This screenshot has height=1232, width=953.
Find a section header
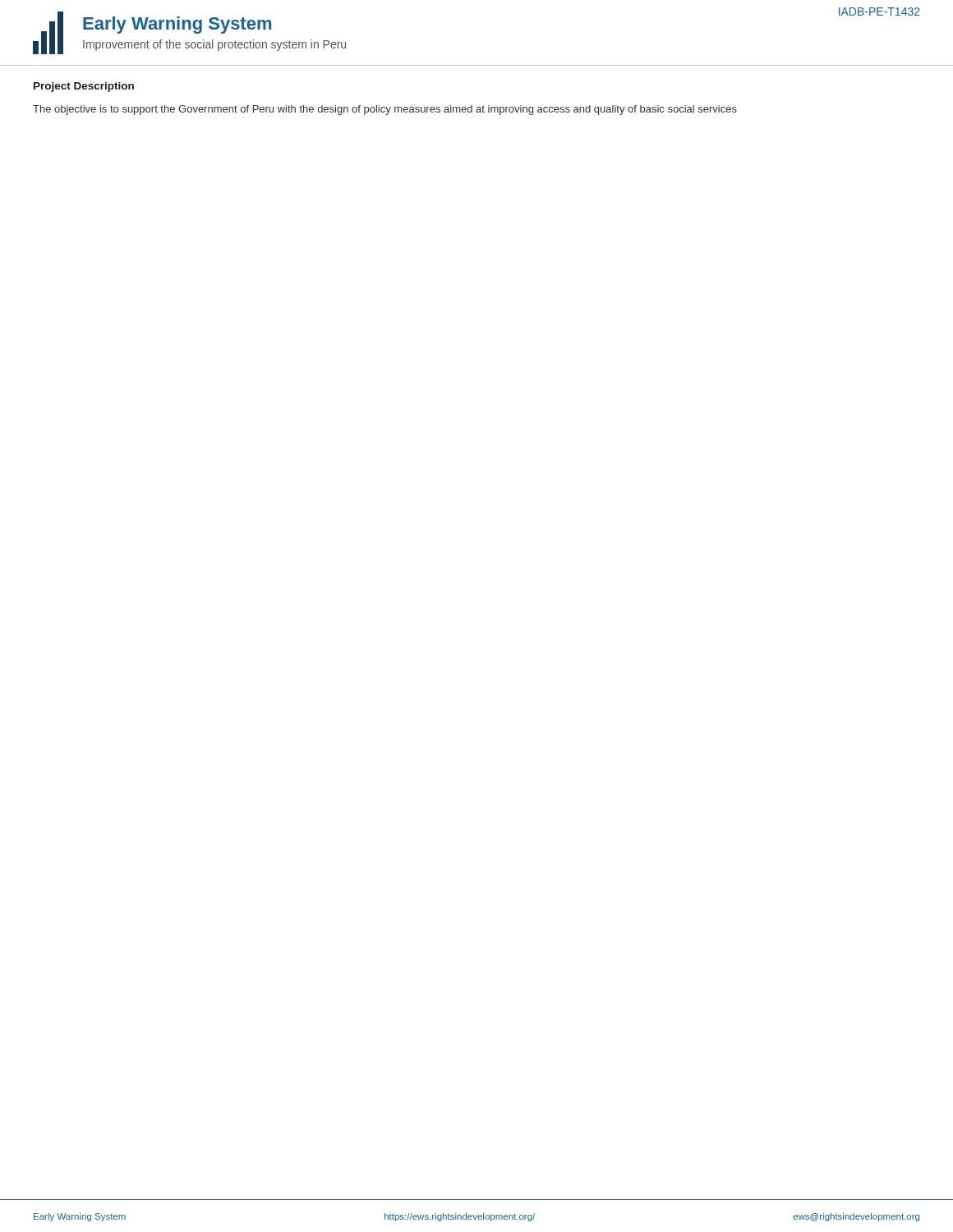point(84,86)
